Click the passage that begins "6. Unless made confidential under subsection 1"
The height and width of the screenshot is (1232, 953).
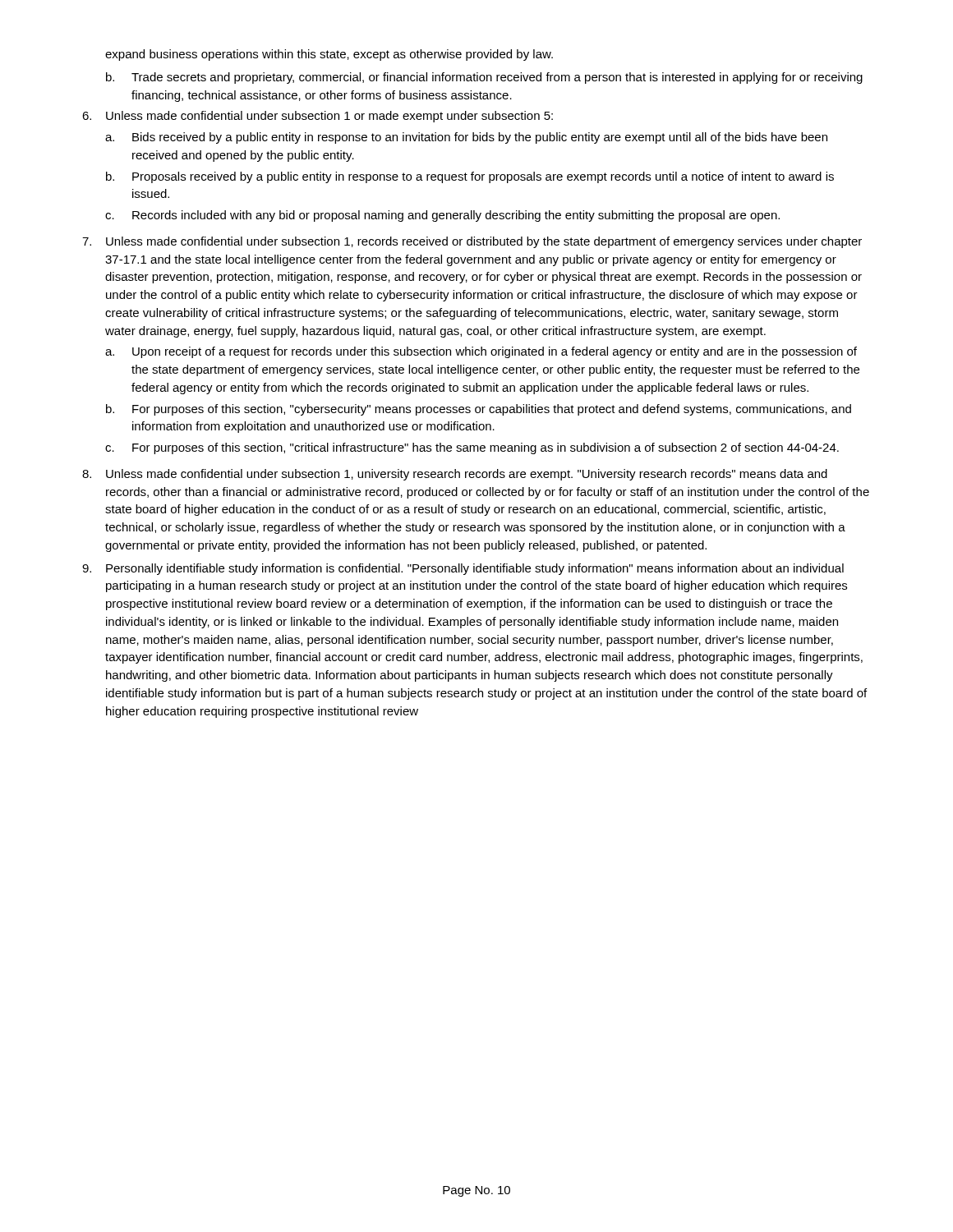[476, 167]
